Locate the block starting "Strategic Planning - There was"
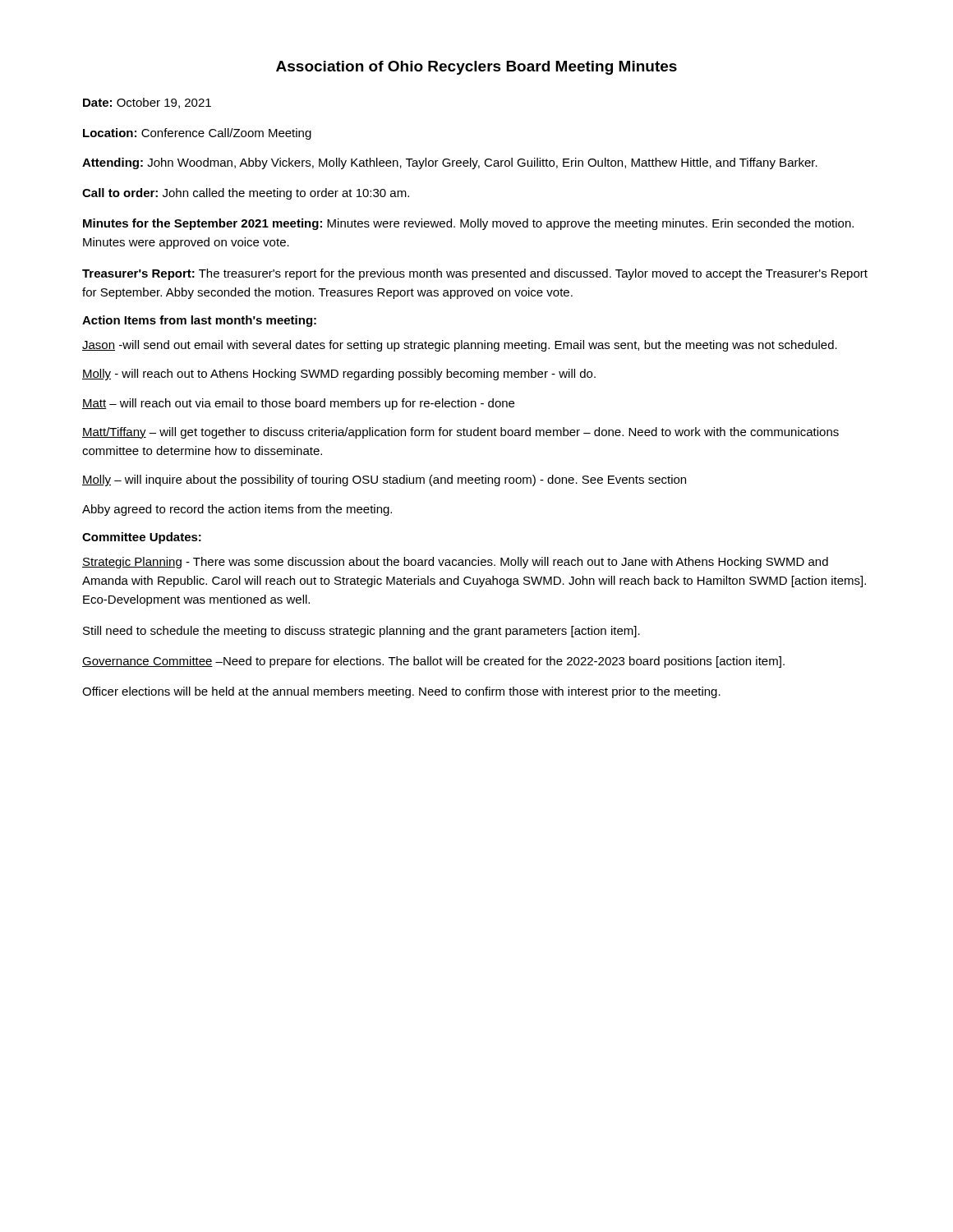 [x=475, y=580]
